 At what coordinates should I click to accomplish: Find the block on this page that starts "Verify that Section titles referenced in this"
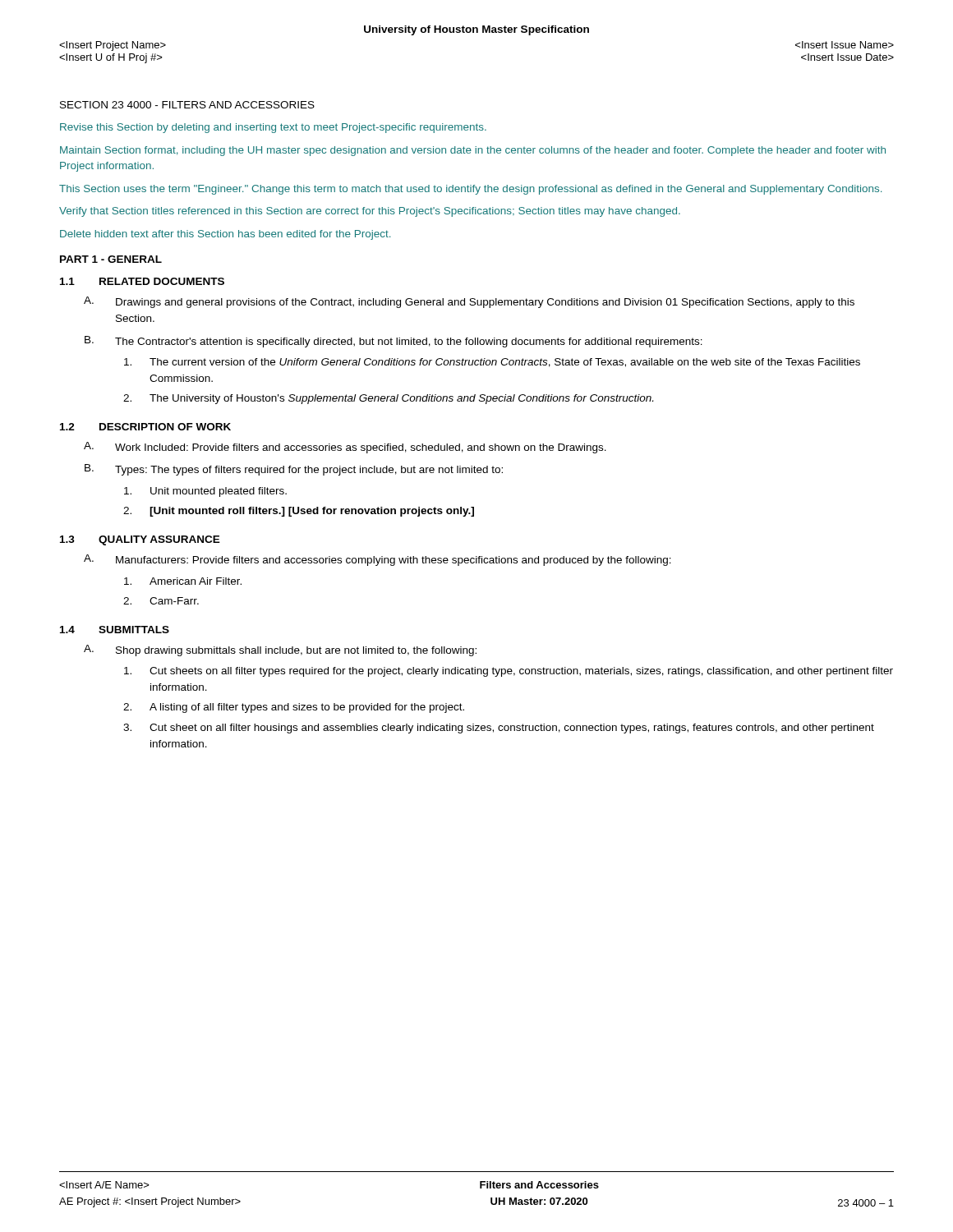[370, 211]
